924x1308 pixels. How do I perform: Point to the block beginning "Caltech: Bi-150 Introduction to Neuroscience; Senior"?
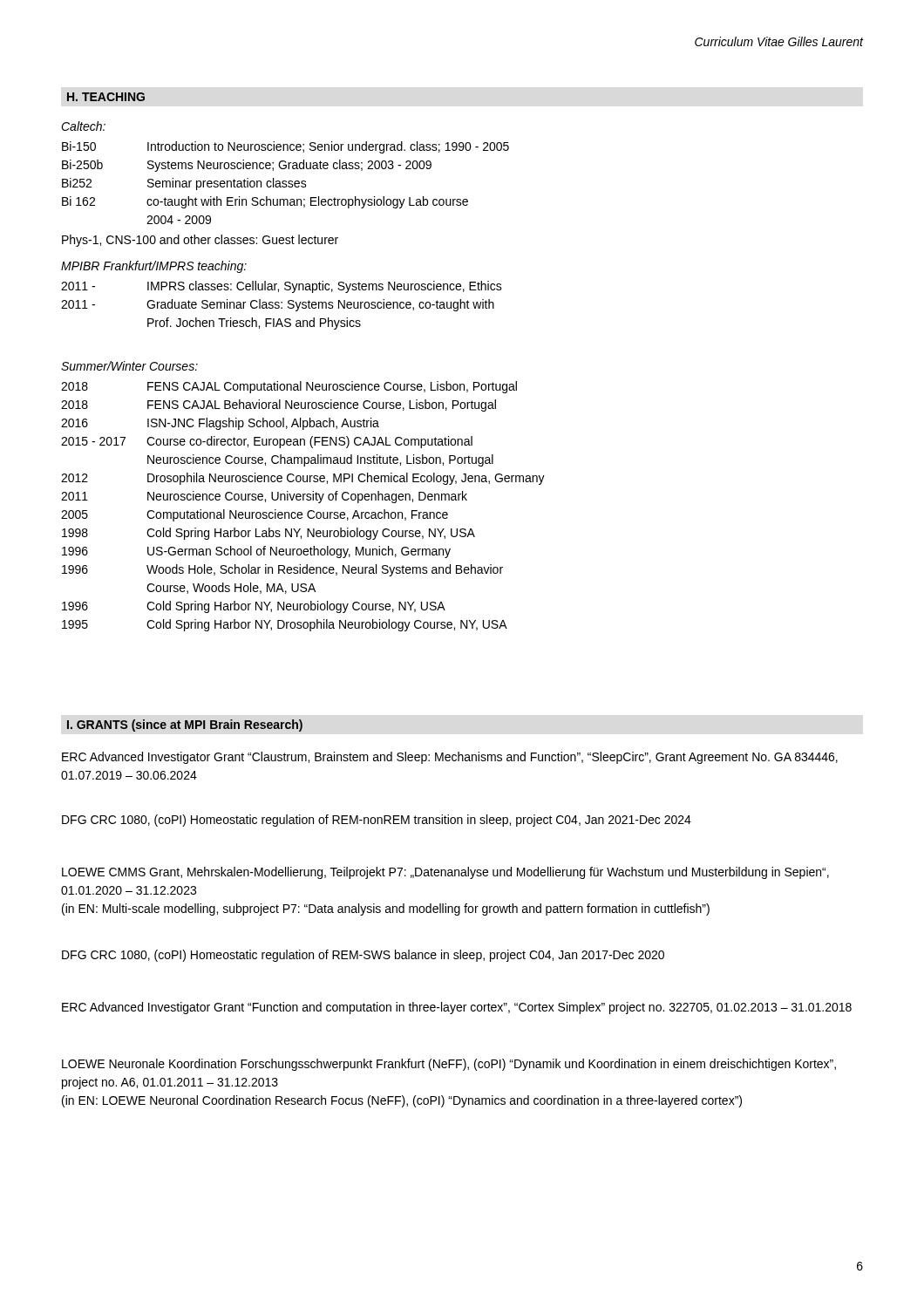point(83,126)
